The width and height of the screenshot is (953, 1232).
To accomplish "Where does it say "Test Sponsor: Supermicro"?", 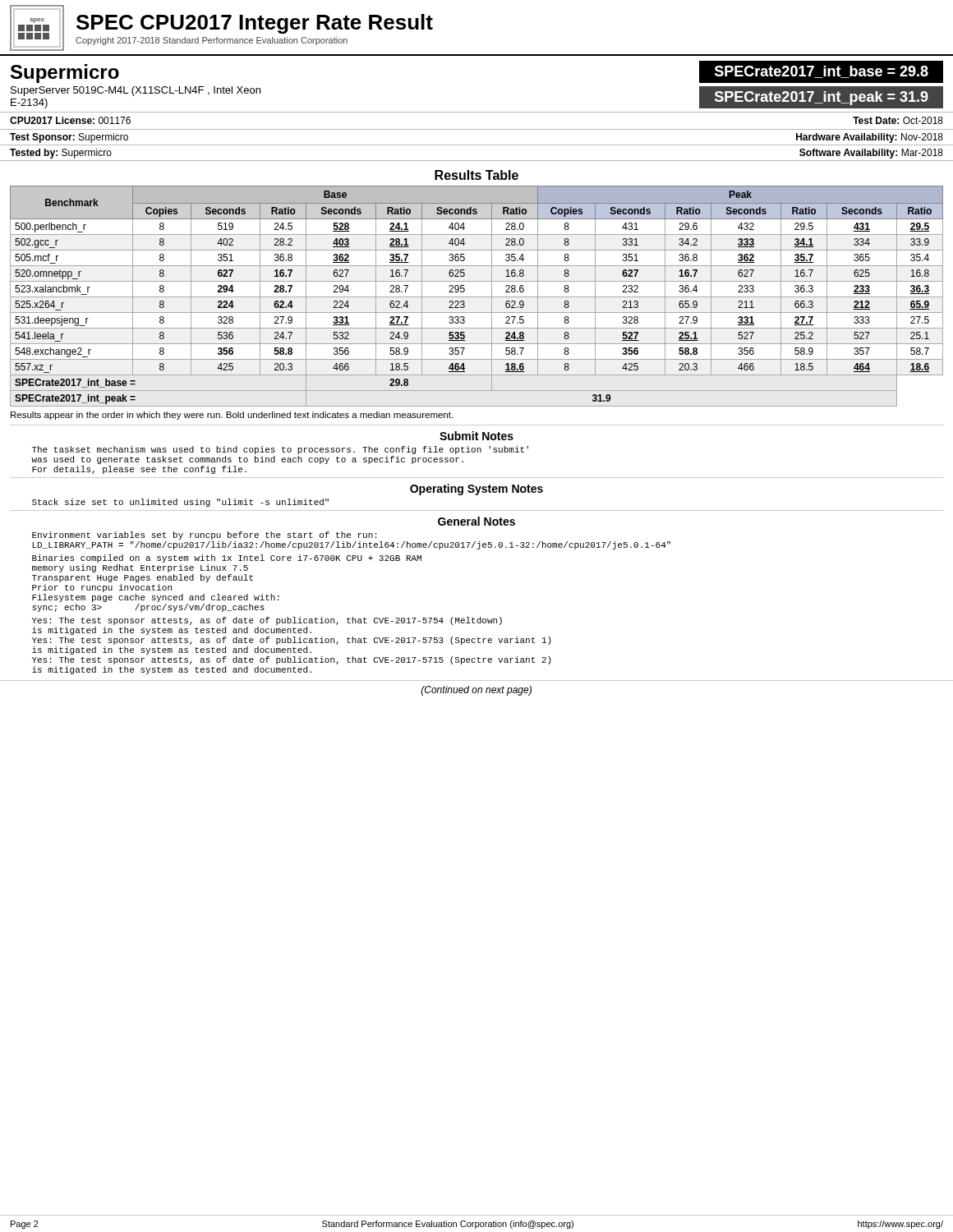I will 69,137.
